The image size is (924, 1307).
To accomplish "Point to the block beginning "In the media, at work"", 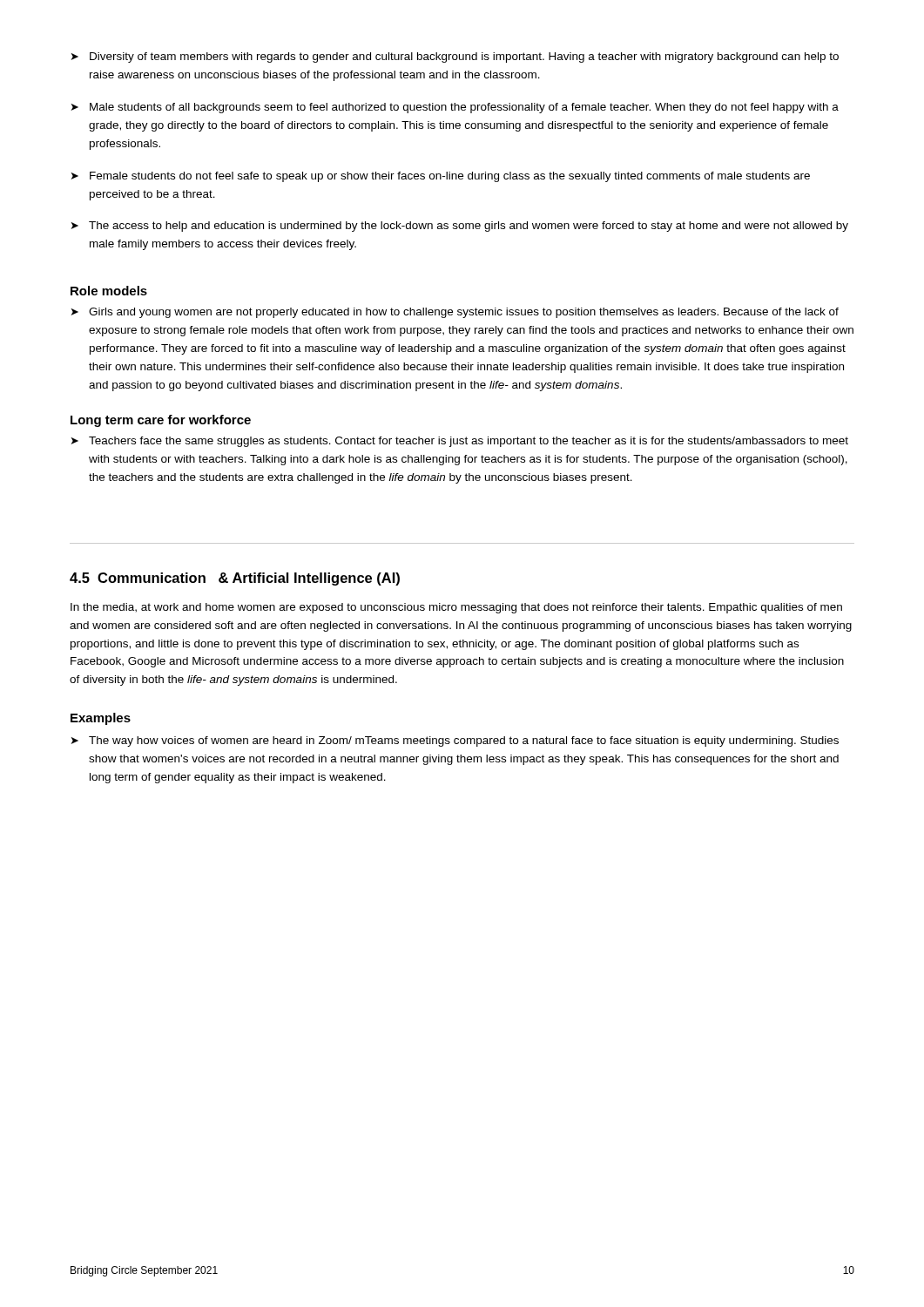I will 461,643.
